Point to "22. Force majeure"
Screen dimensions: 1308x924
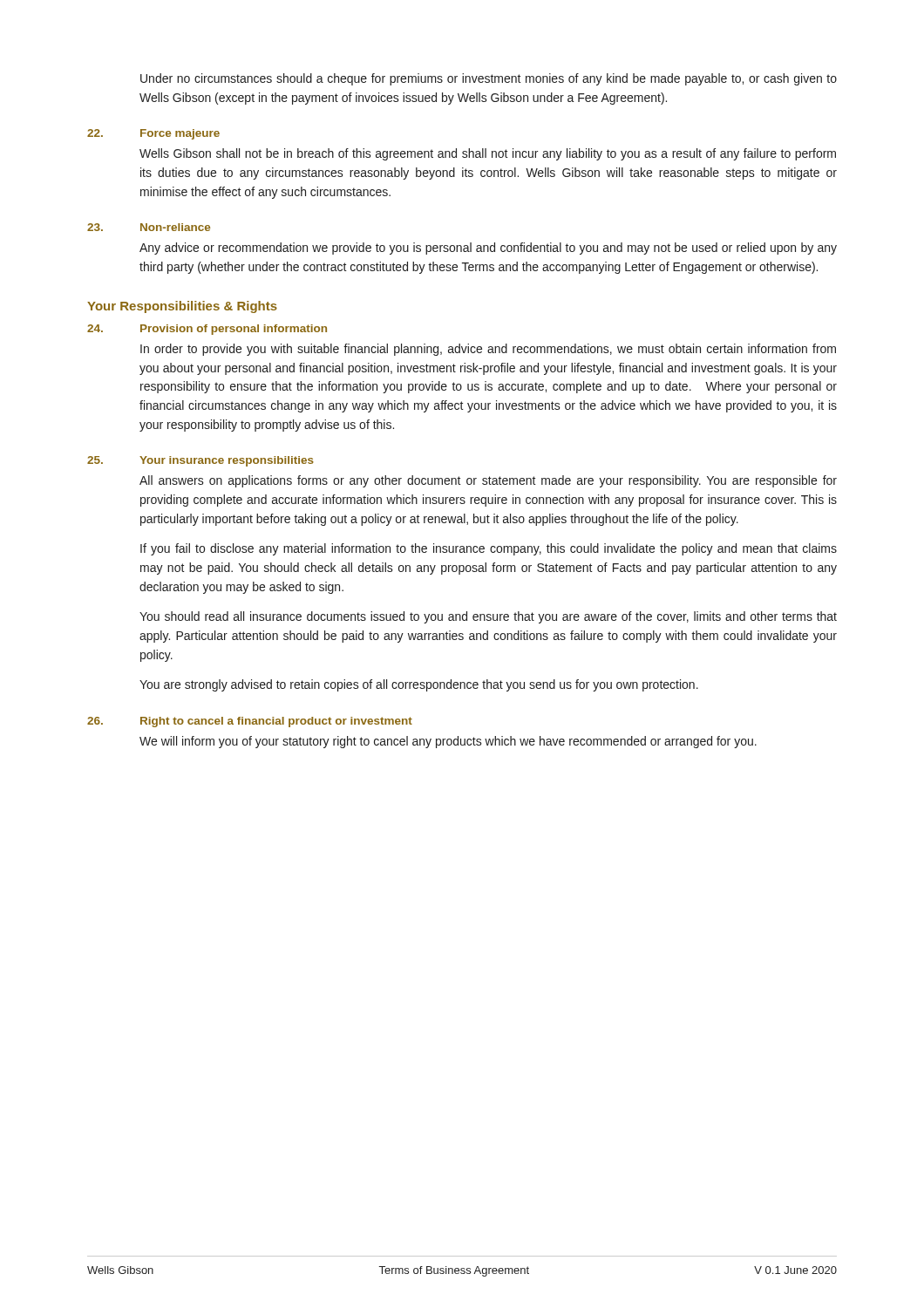click(154, 133)
